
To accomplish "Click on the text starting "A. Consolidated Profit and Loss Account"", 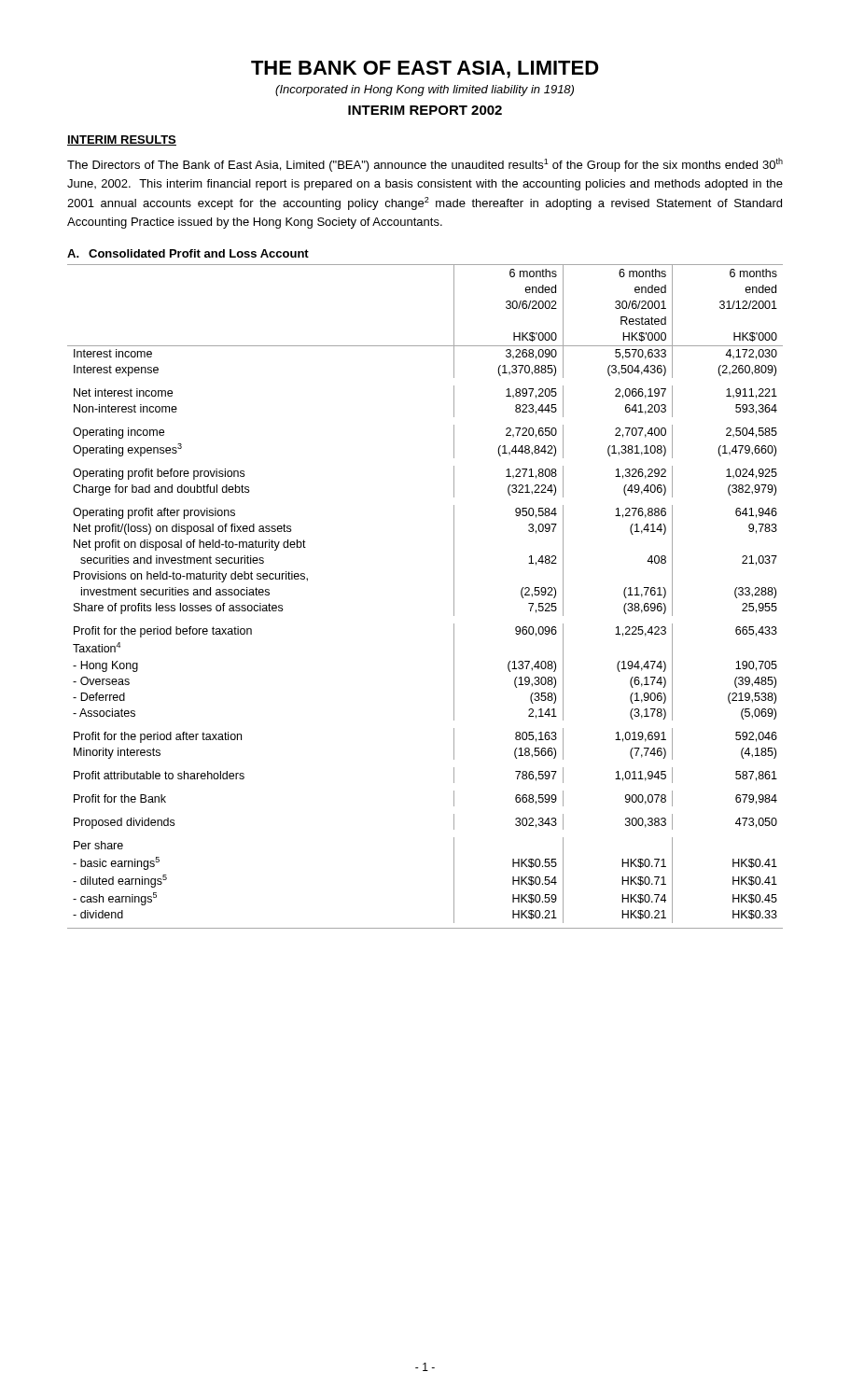I will pos(188,254).
